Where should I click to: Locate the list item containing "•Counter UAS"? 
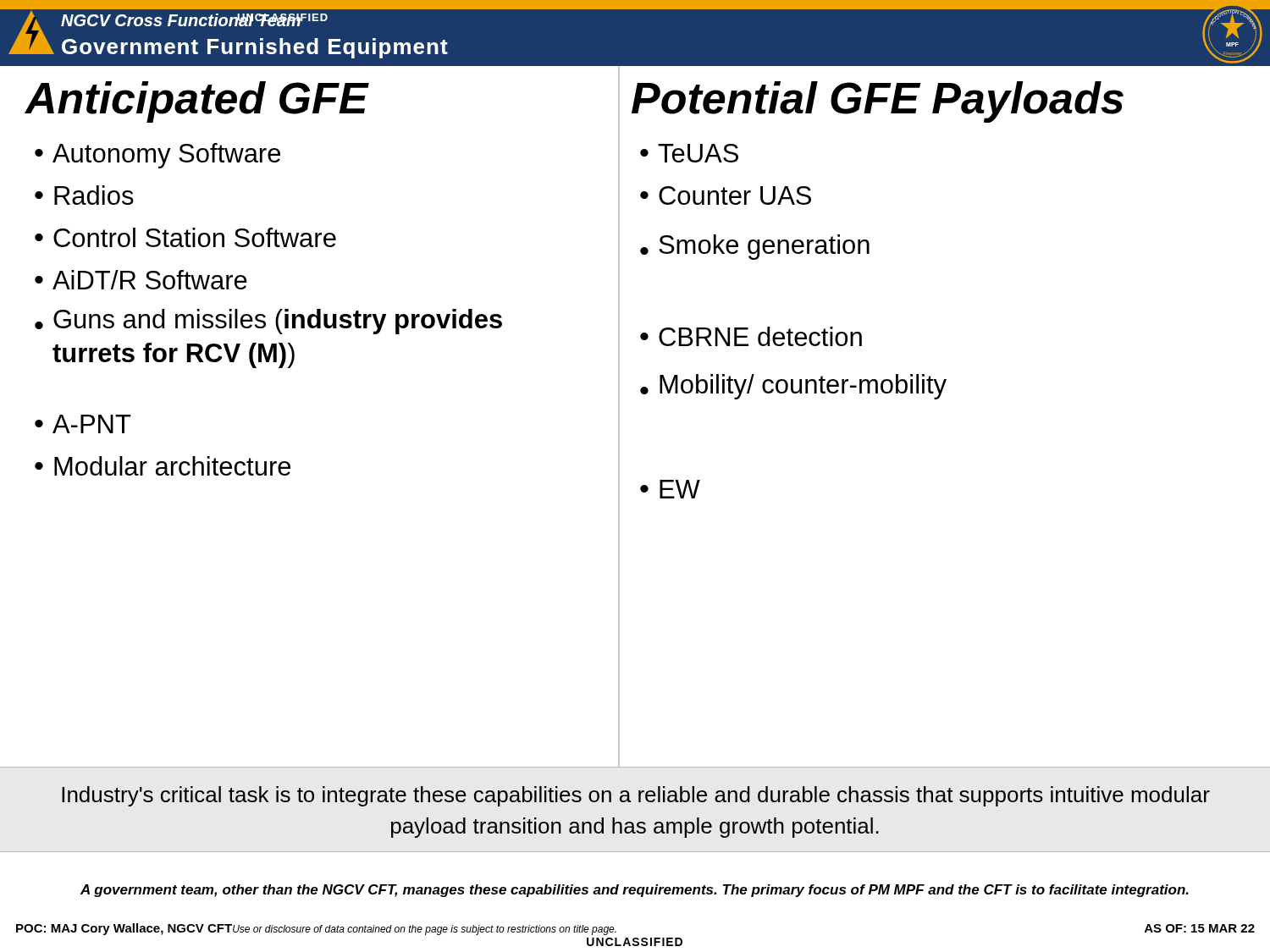(726, 195)
